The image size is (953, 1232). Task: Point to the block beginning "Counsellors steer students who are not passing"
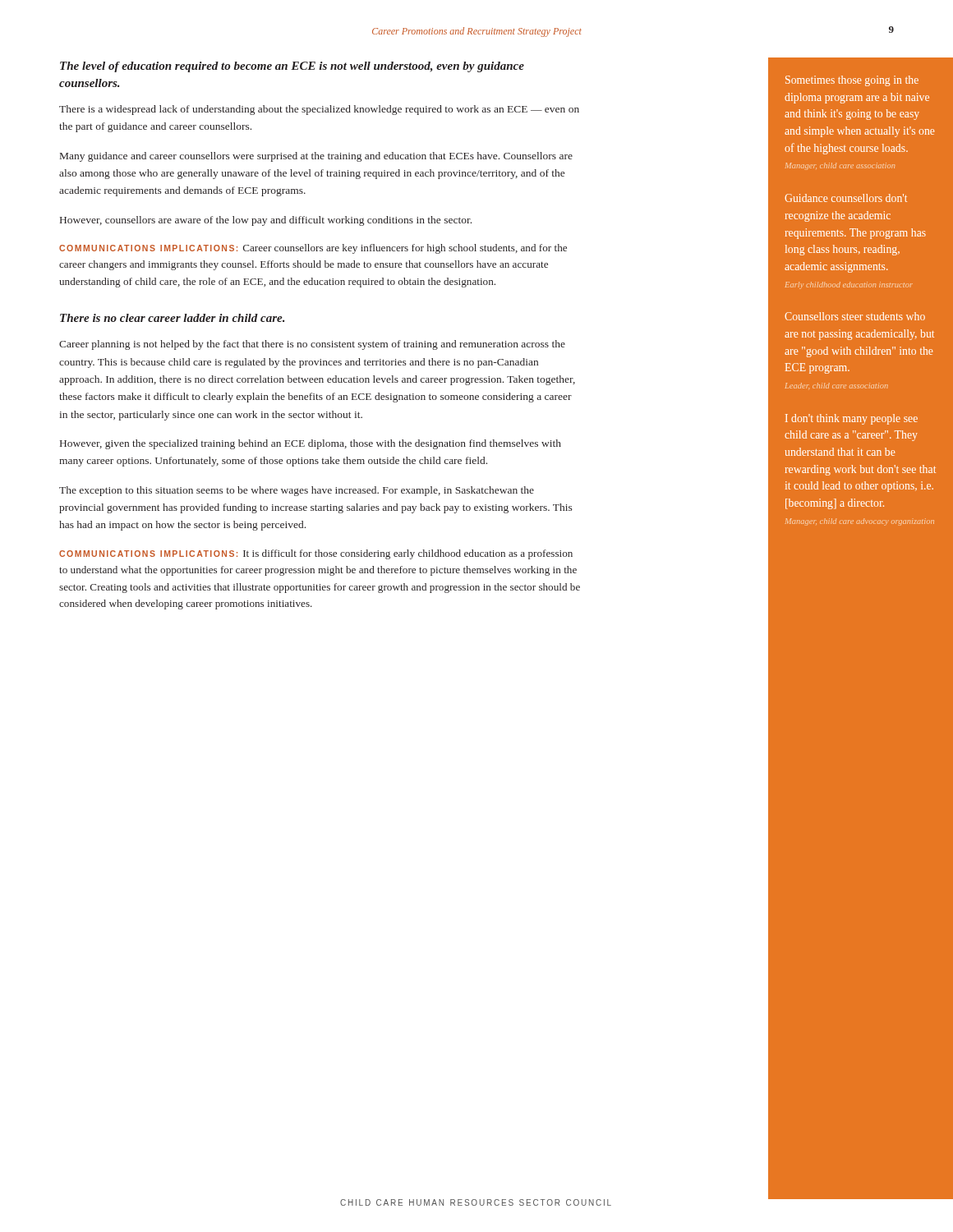[861, 343]
